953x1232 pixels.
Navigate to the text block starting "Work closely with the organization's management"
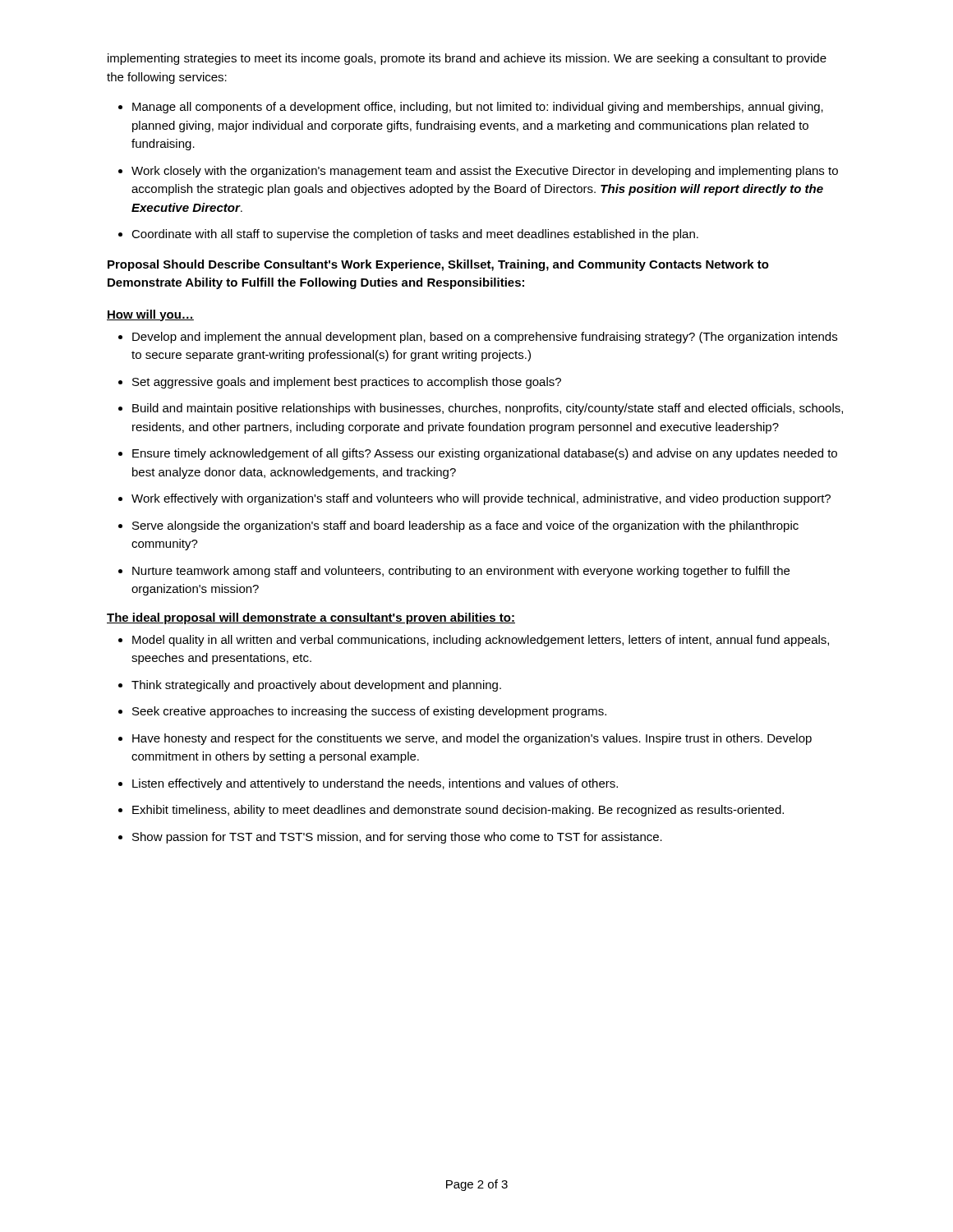485,188
